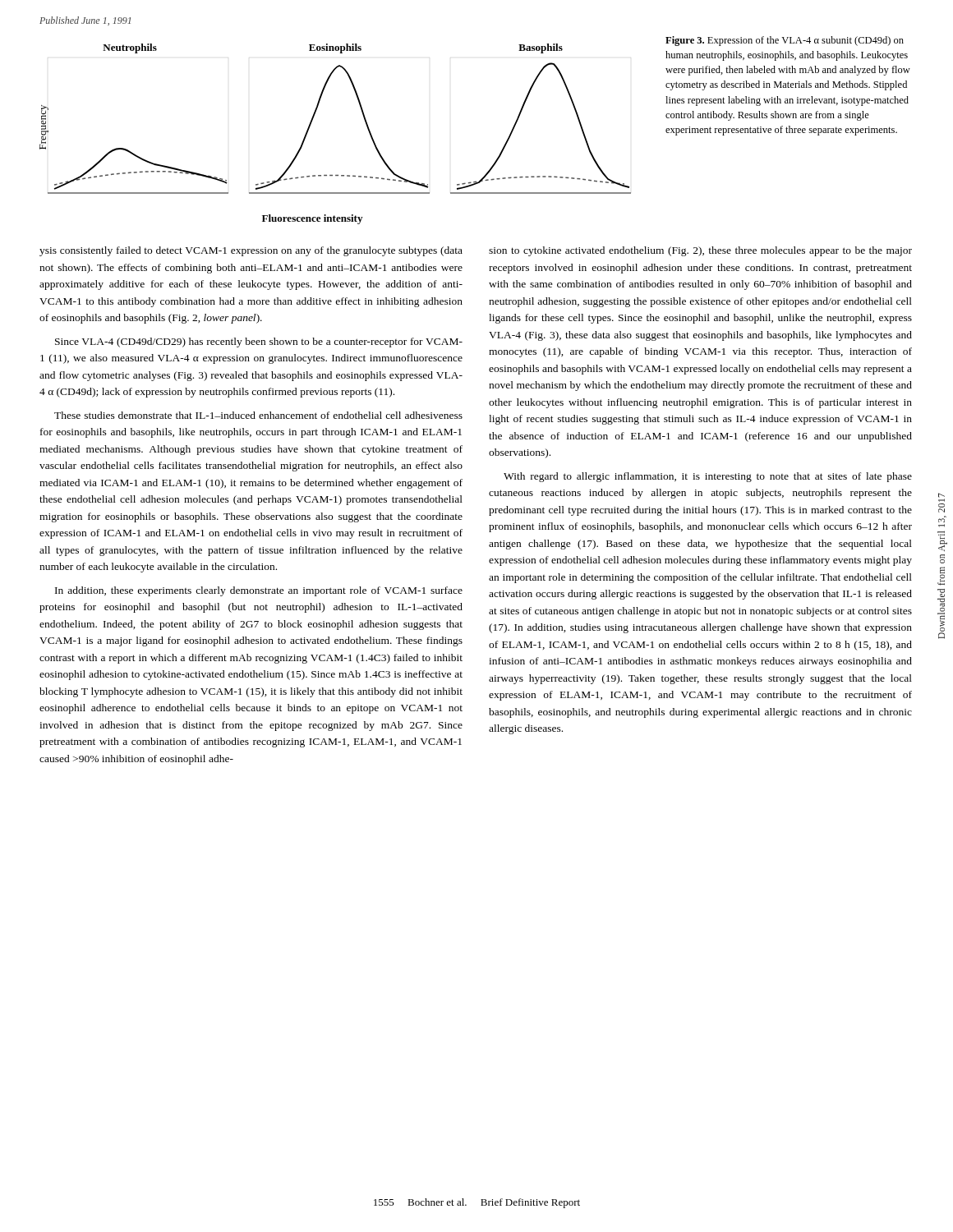Navigate to the text starting "sion to cytokine activated"
953x1232 pixels.
pos(700,490)
